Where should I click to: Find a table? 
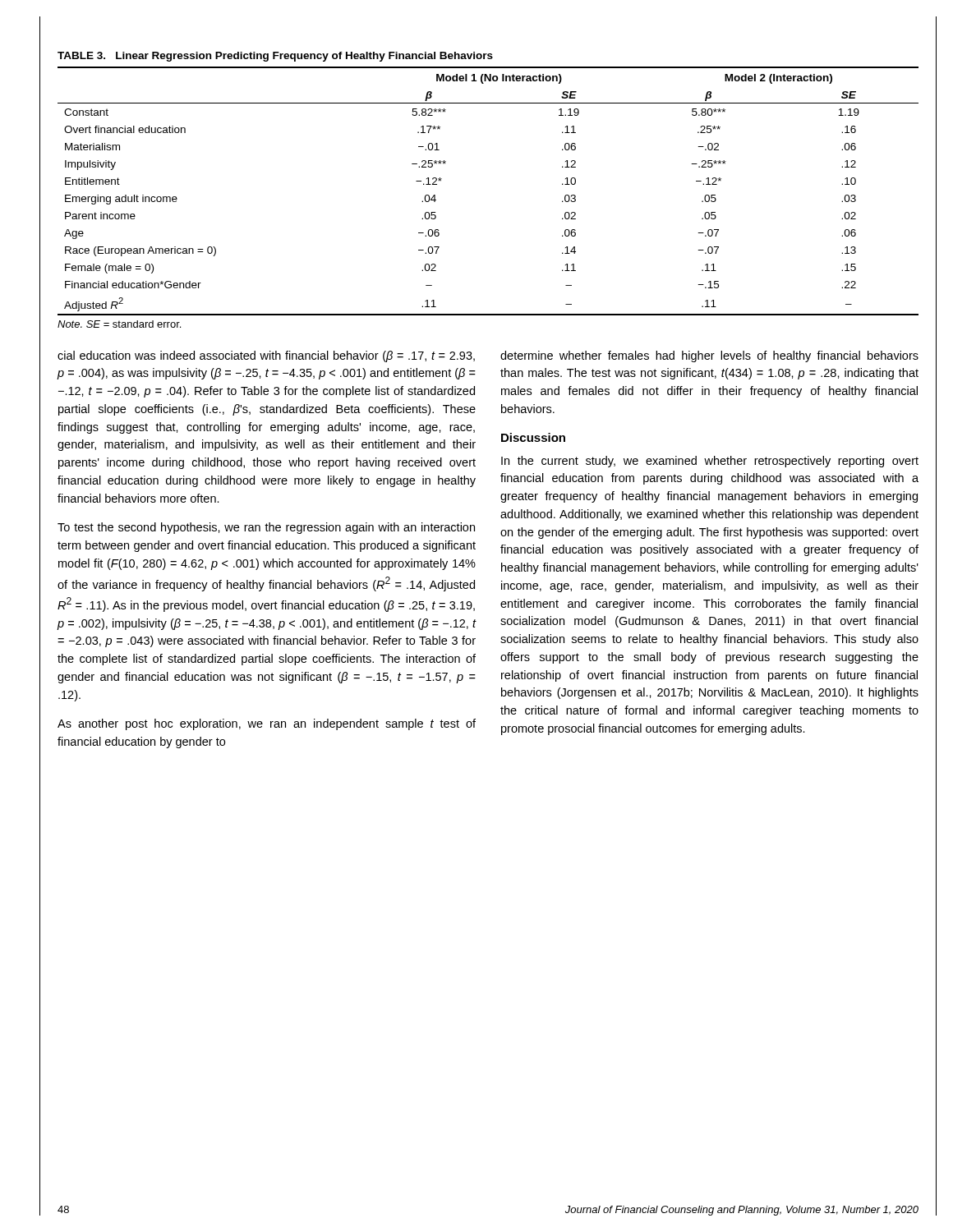(x=488, y=191)
